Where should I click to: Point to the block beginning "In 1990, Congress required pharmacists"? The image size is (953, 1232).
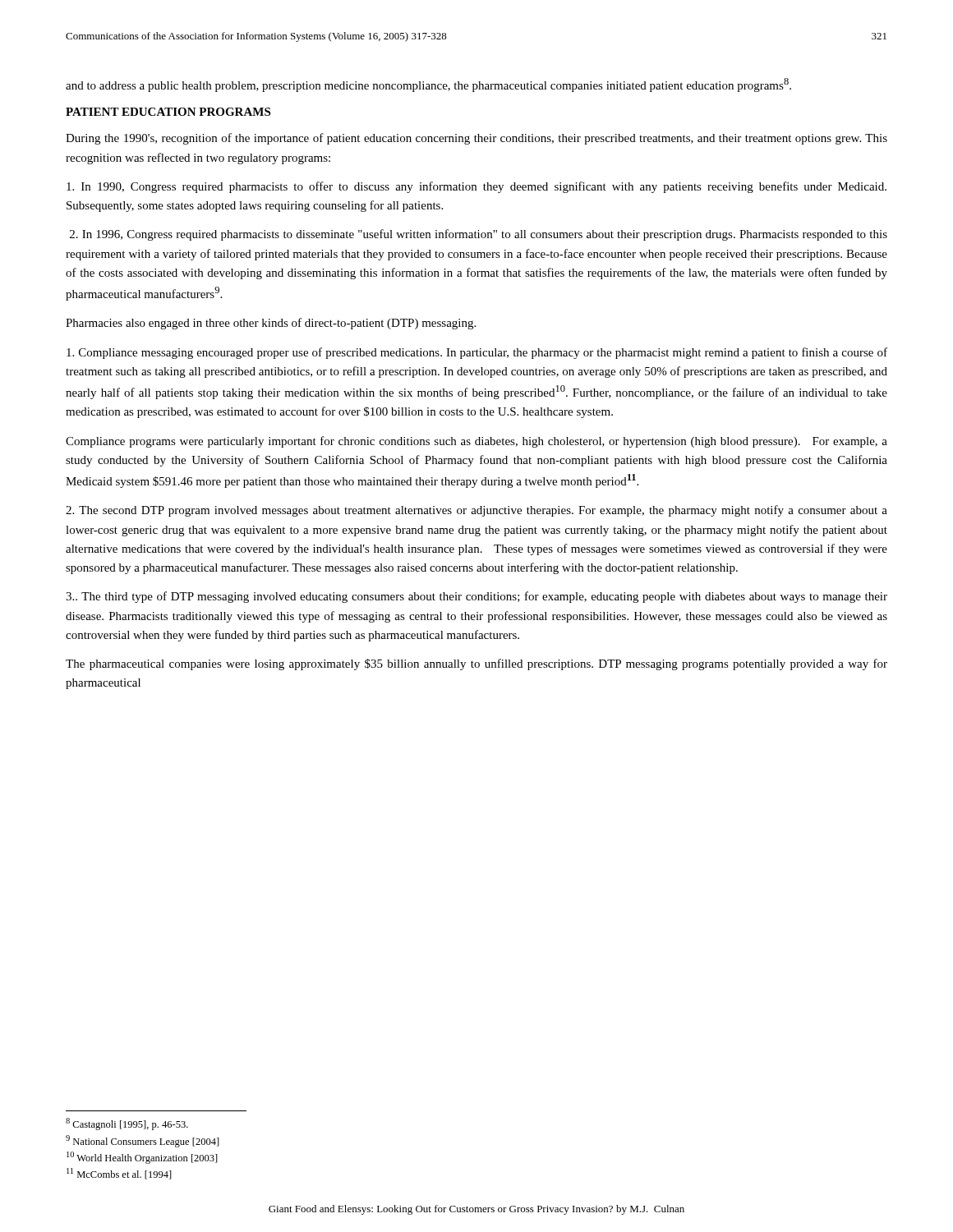point(476,196)
